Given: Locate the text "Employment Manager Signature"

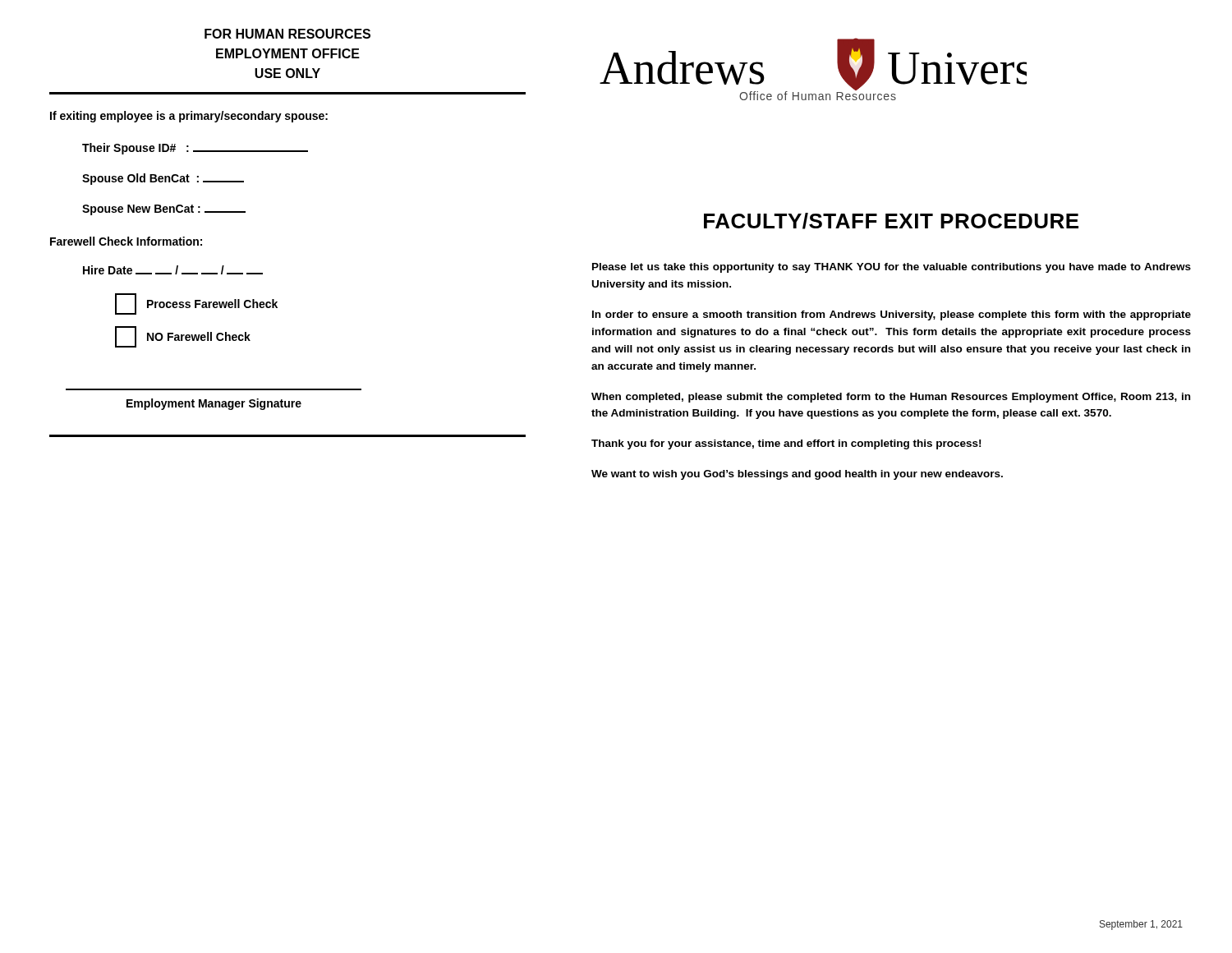Looking at the screenshot, I should click(214, 403).
